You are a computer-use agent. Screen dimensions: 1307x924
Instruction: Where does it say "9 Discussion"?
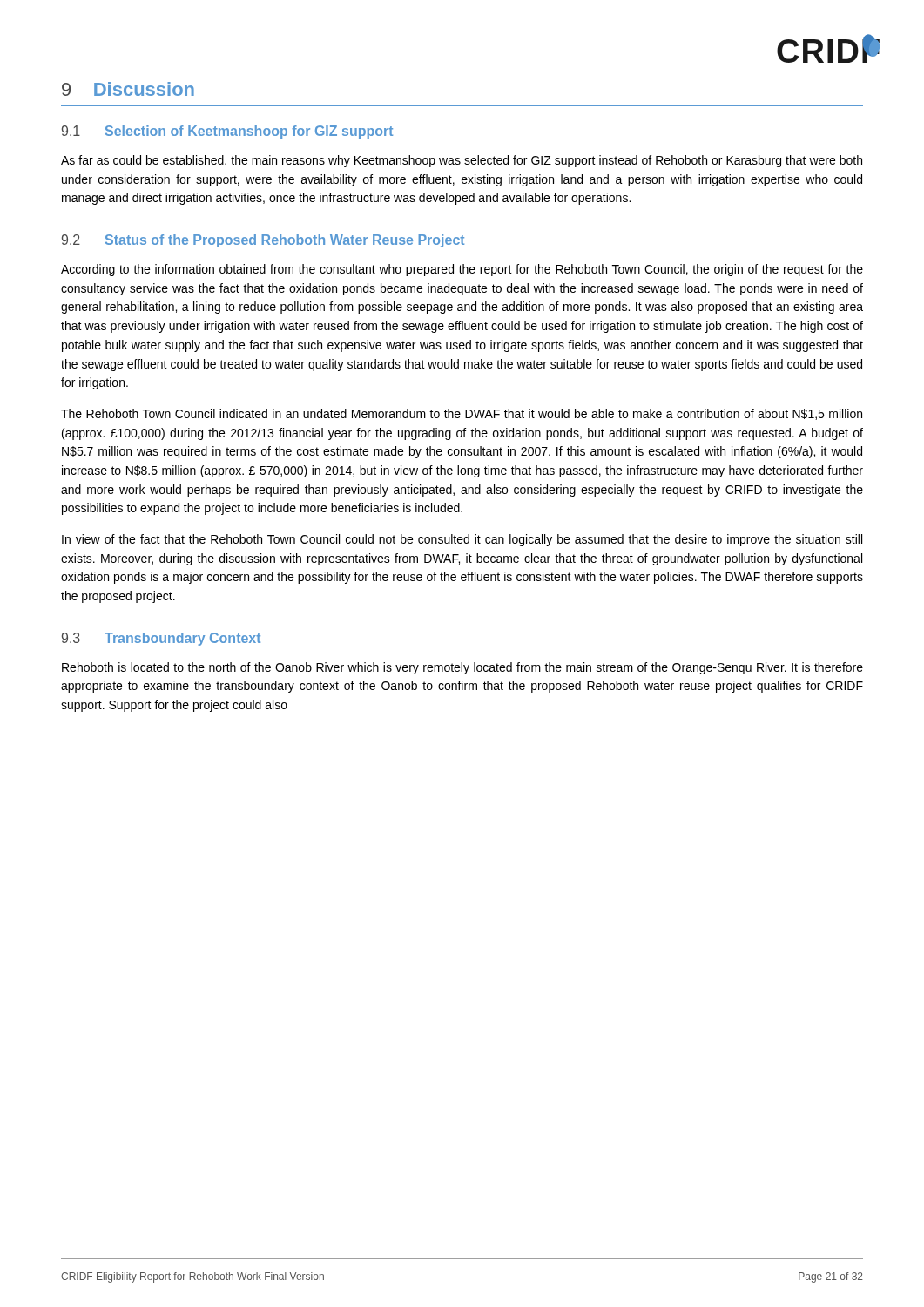128,90
